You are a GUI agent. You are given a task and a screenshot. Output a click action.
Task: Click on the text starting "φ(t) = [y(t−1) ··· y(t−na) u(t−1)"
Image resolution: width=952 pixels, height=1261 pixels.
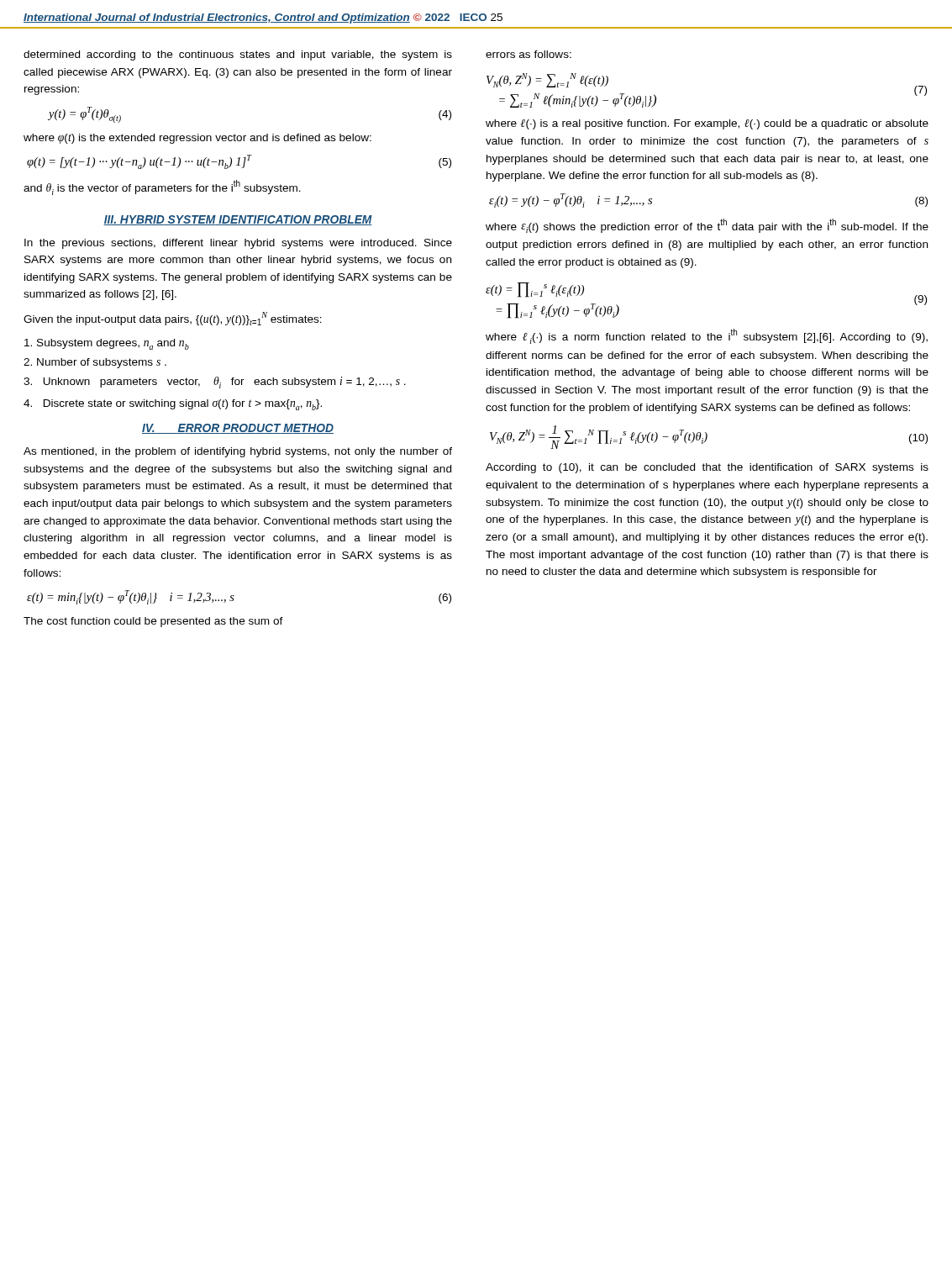pyautogui.click(x=238, y=162)
